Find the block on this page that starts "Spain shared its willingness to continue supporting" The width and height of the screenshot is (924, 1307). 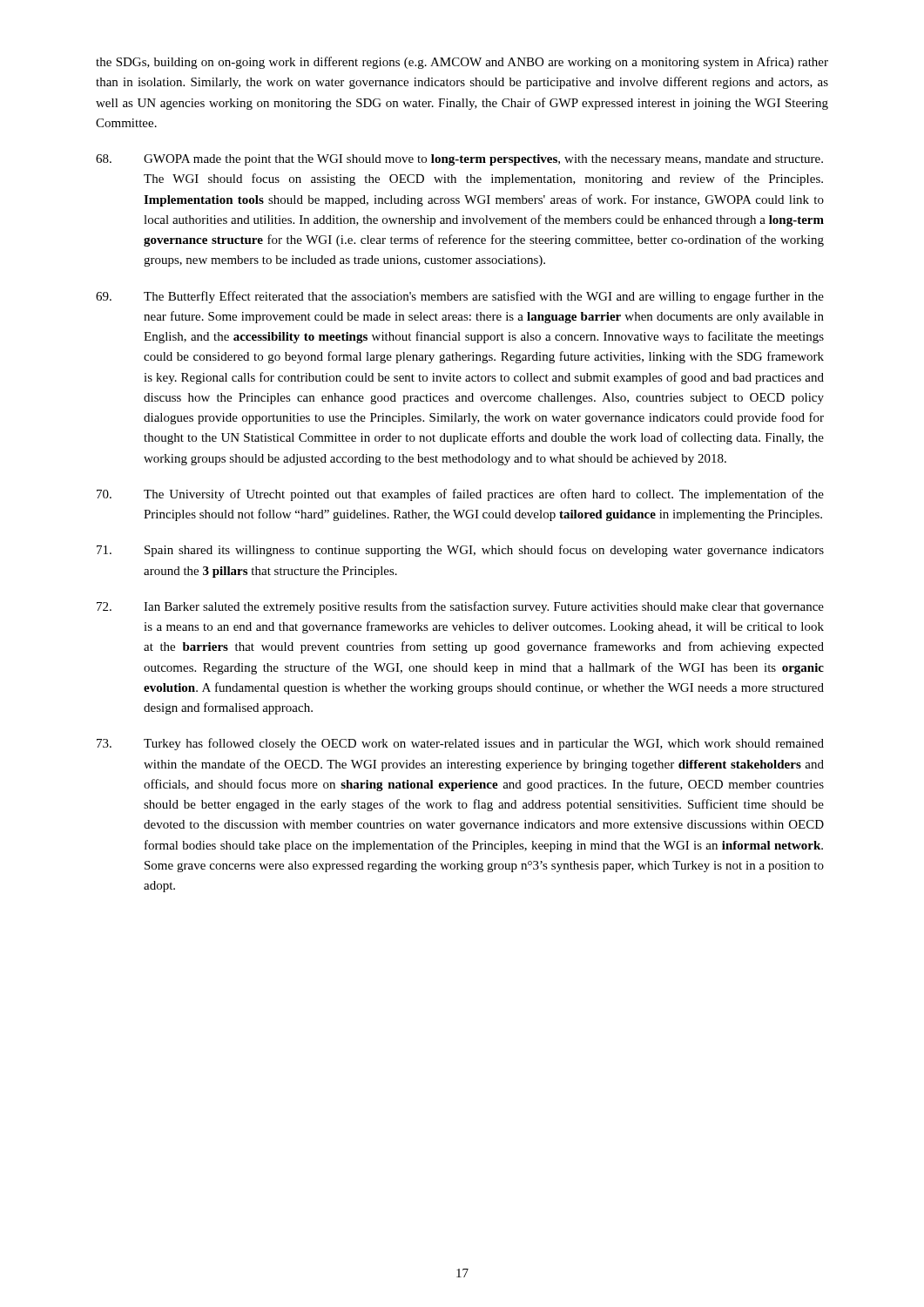[460, 561]
